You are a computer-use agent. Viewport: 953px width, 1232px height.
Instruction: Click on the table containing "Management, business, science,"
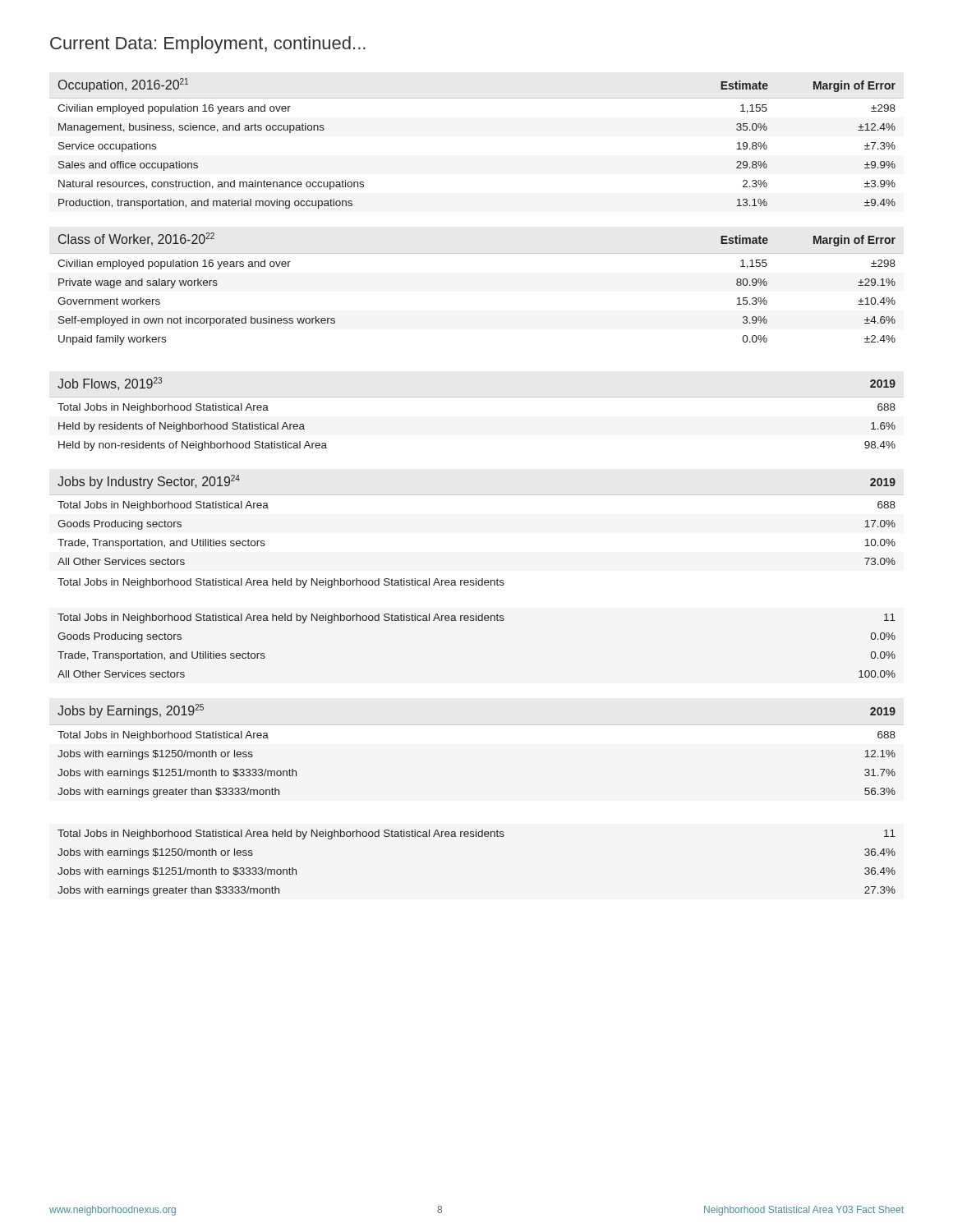(476, 155)
